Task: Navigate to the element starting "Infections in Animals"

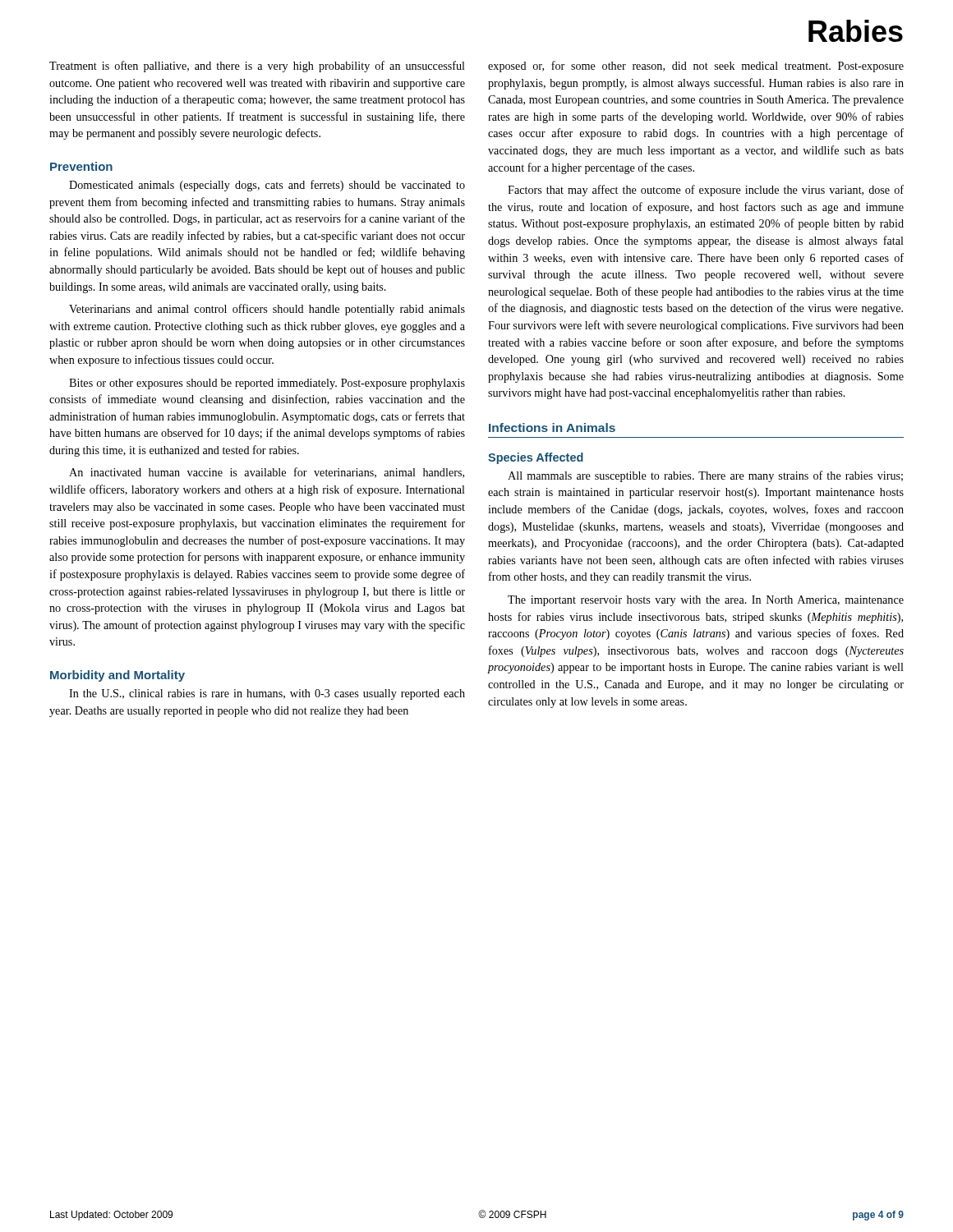Action: (552, 427)
